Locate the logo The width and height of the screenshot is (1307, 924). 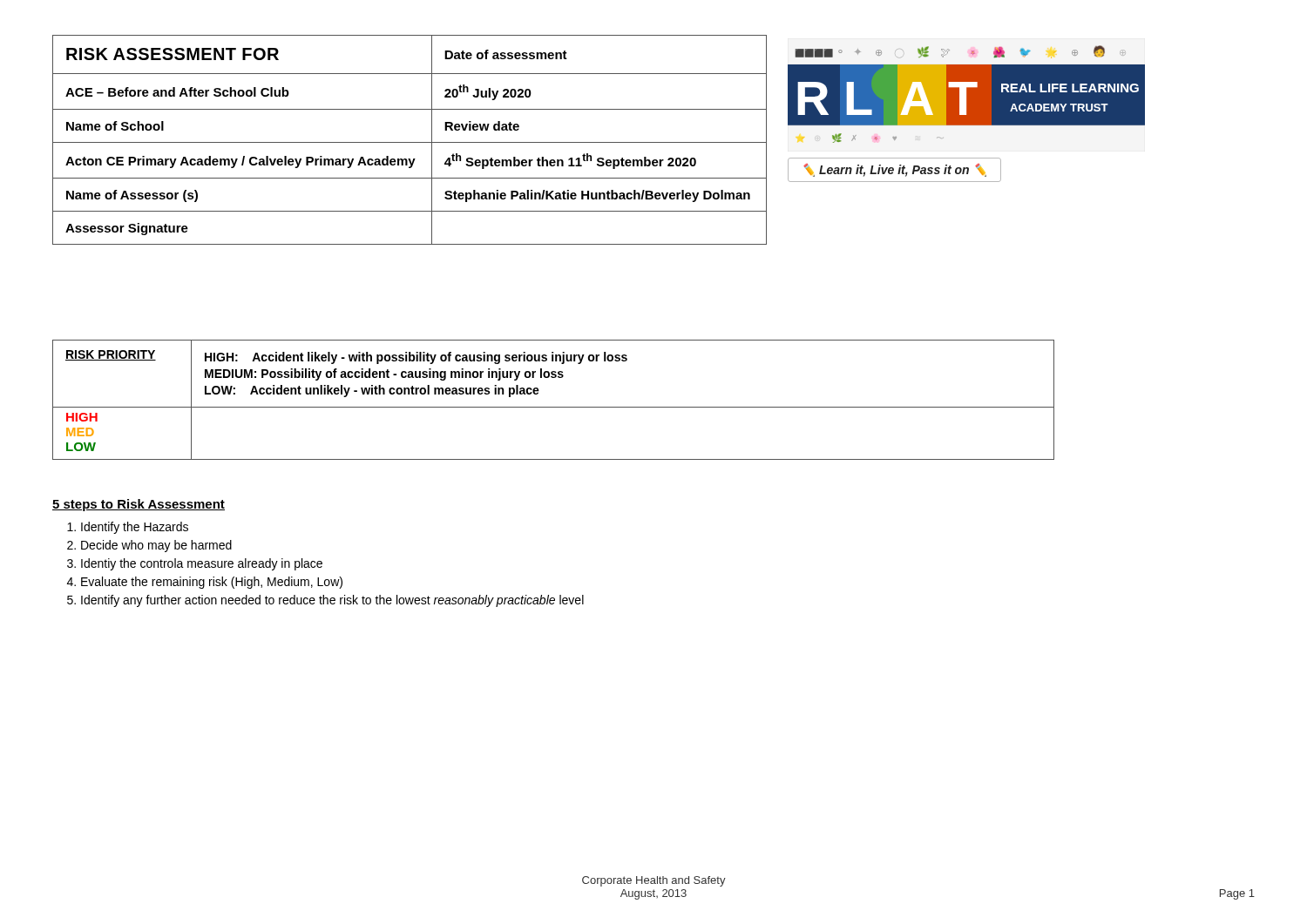pyautogui.click(x=1021, y=110)
